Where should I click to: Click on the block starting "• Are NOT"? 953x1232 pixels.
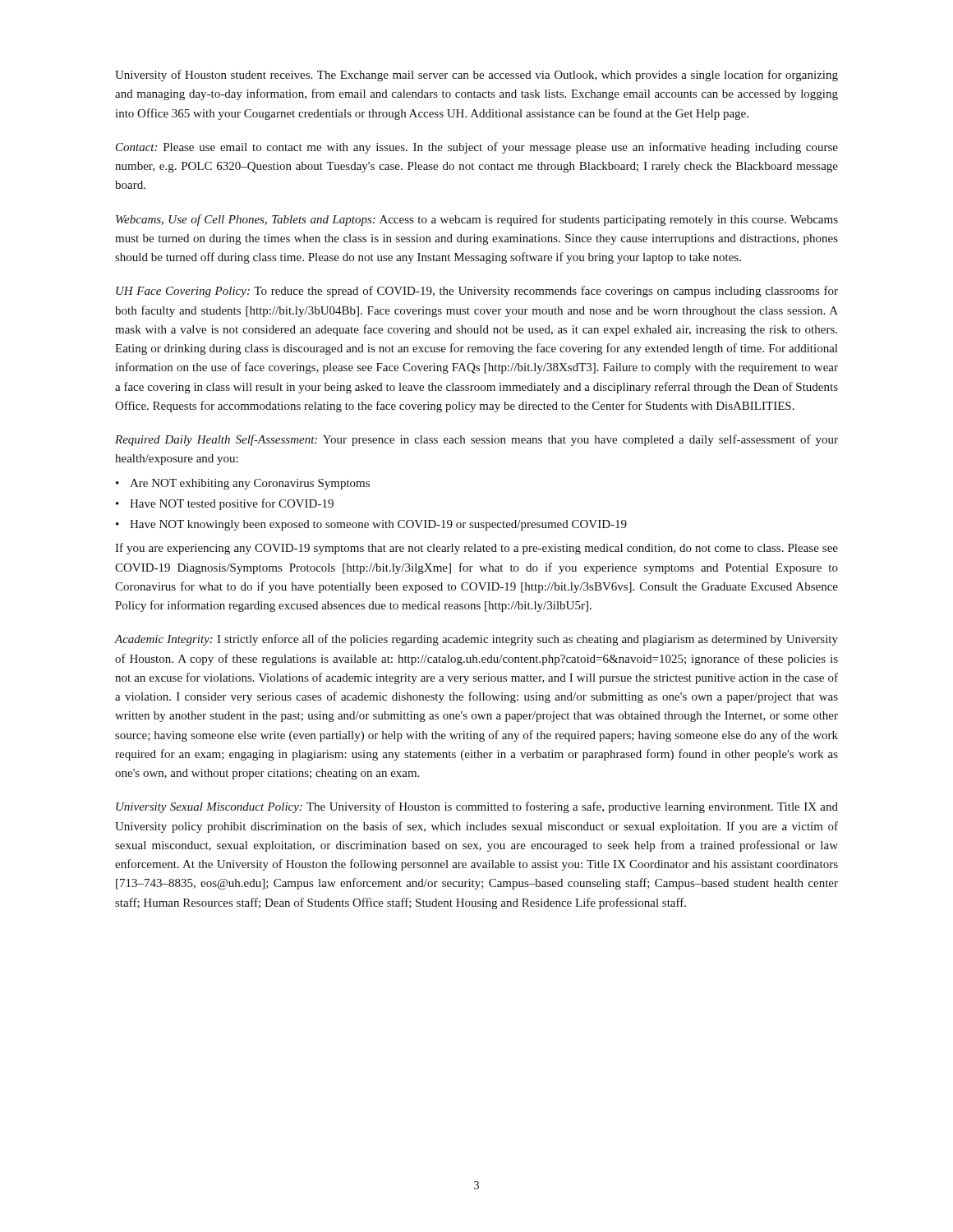(x=243, y=483)
